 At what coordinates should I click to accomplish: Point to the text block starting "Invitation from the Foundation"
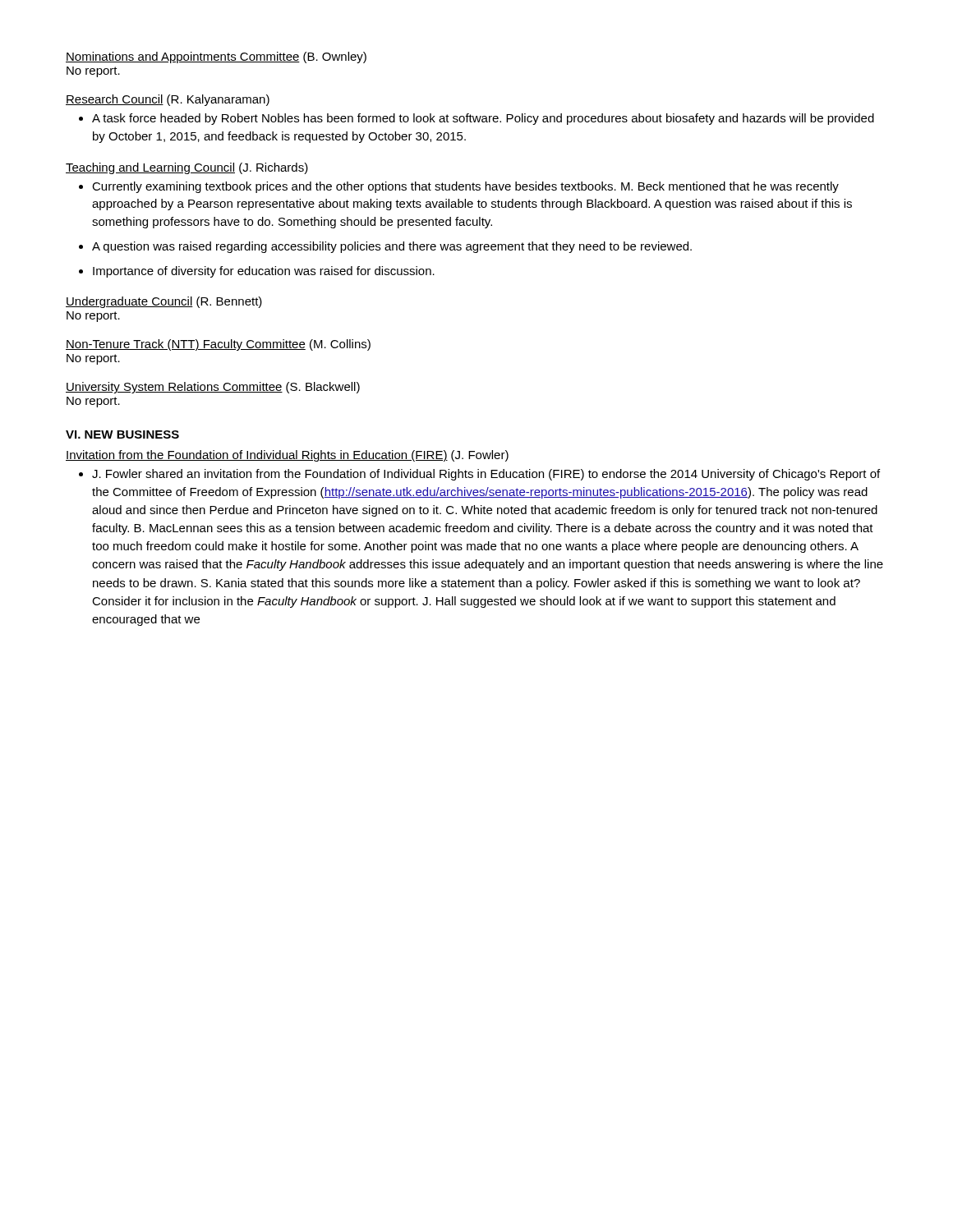[287, 455]
